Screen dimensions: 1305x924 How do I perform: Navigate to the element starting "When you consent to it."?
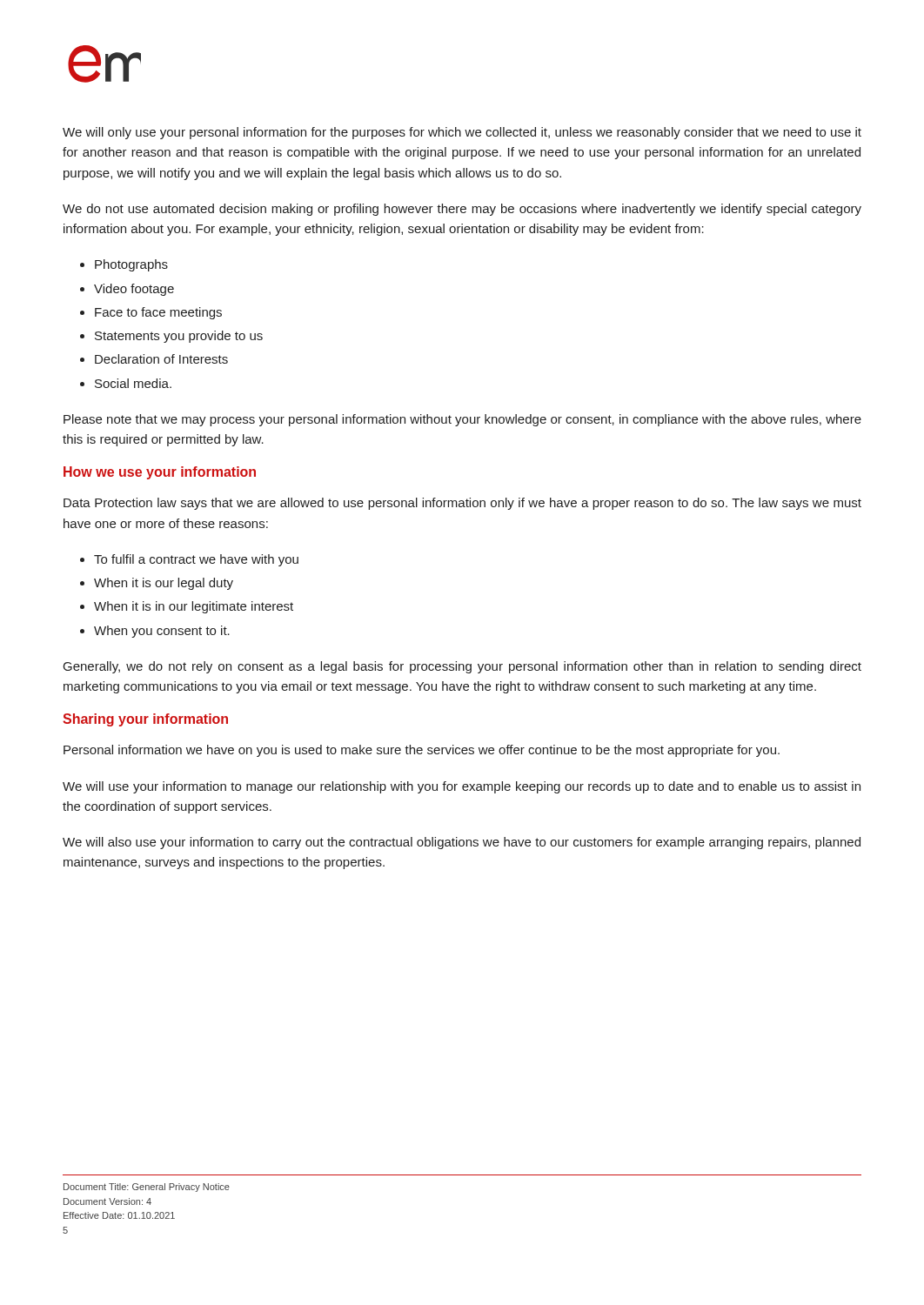click(162, 630)
